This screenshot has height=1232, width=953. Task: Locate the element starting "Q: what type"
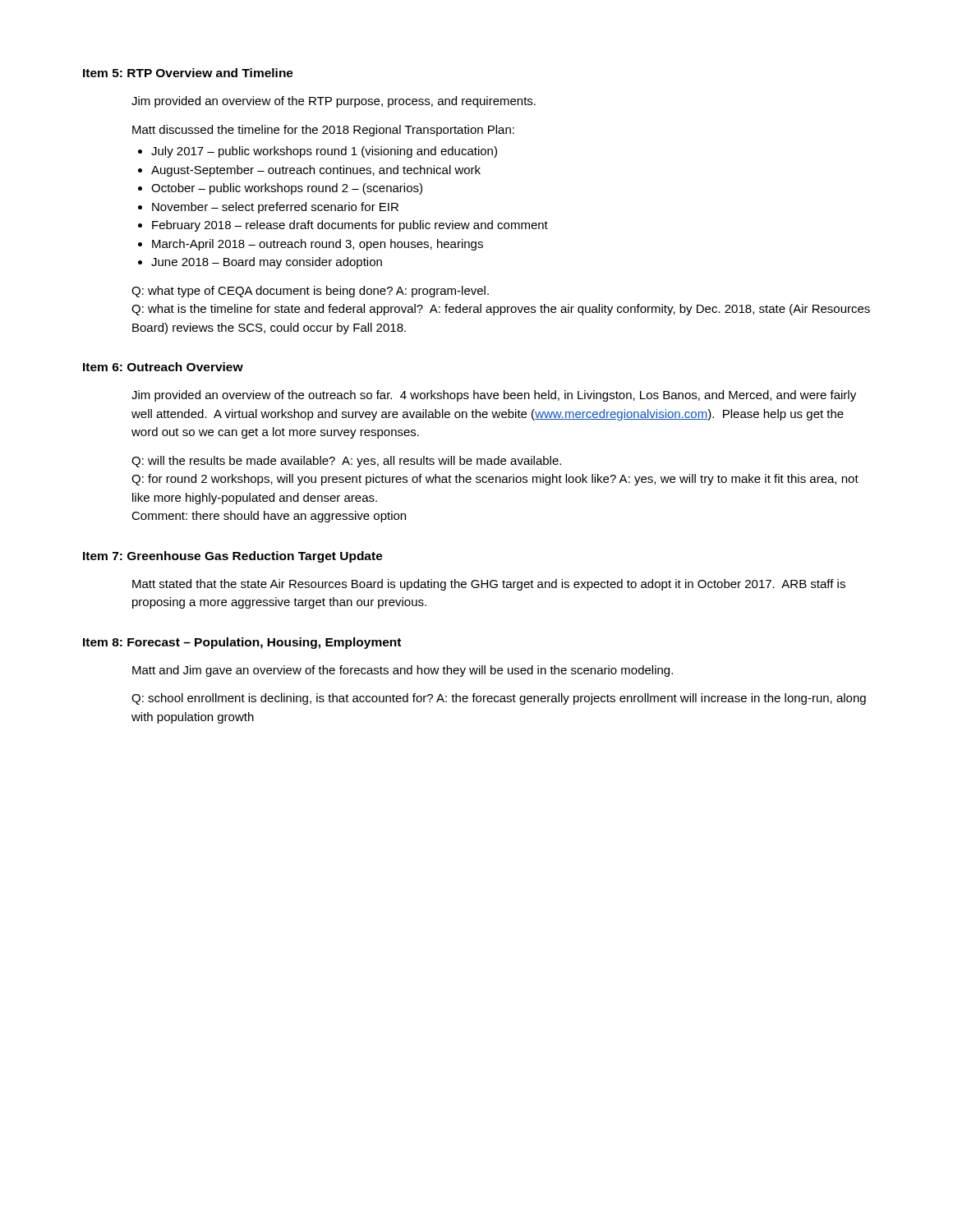coord(501,308)
